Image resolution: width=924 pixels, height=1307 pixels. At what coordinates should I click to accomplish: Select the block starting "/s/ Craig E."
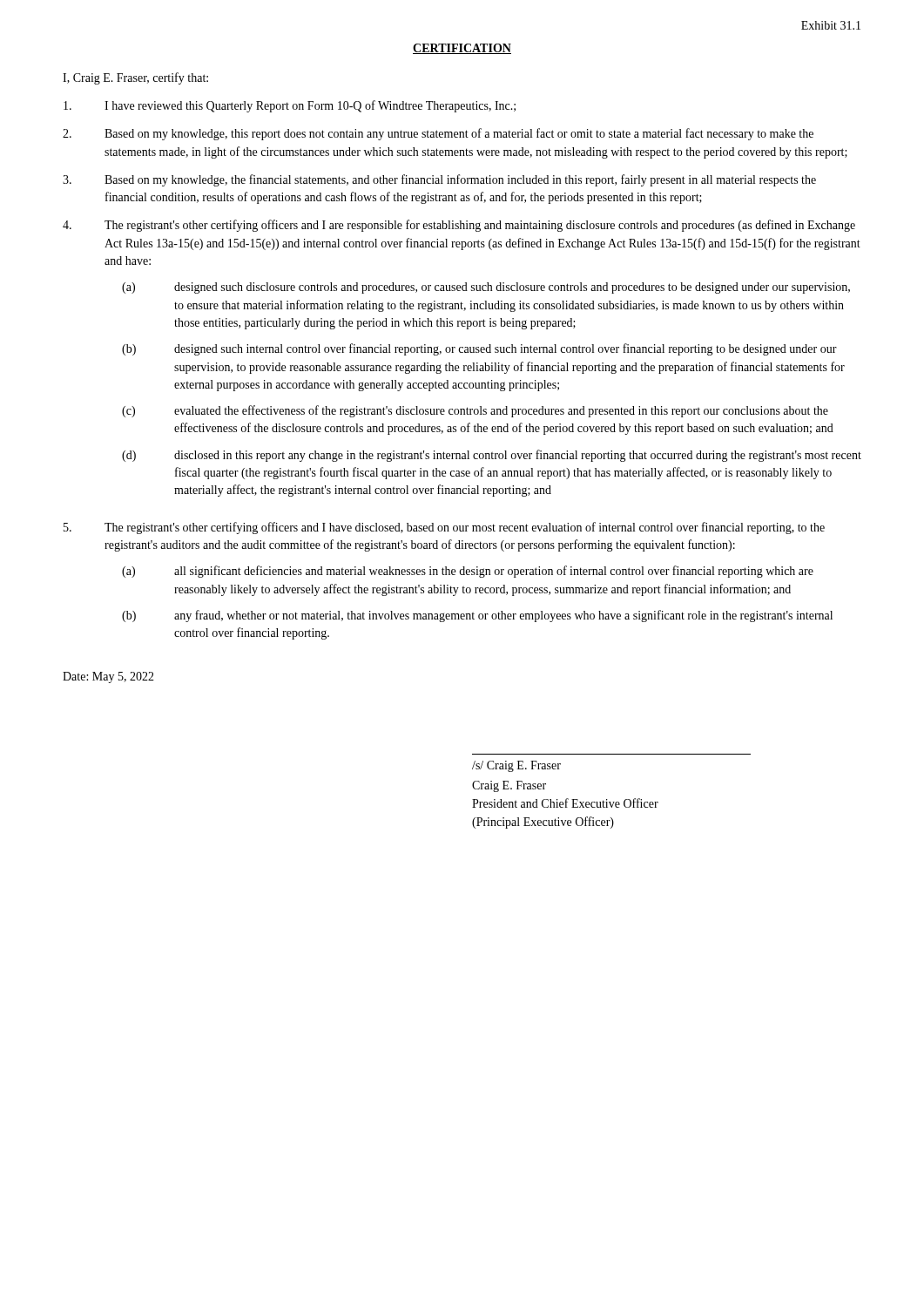coord(611,792)
